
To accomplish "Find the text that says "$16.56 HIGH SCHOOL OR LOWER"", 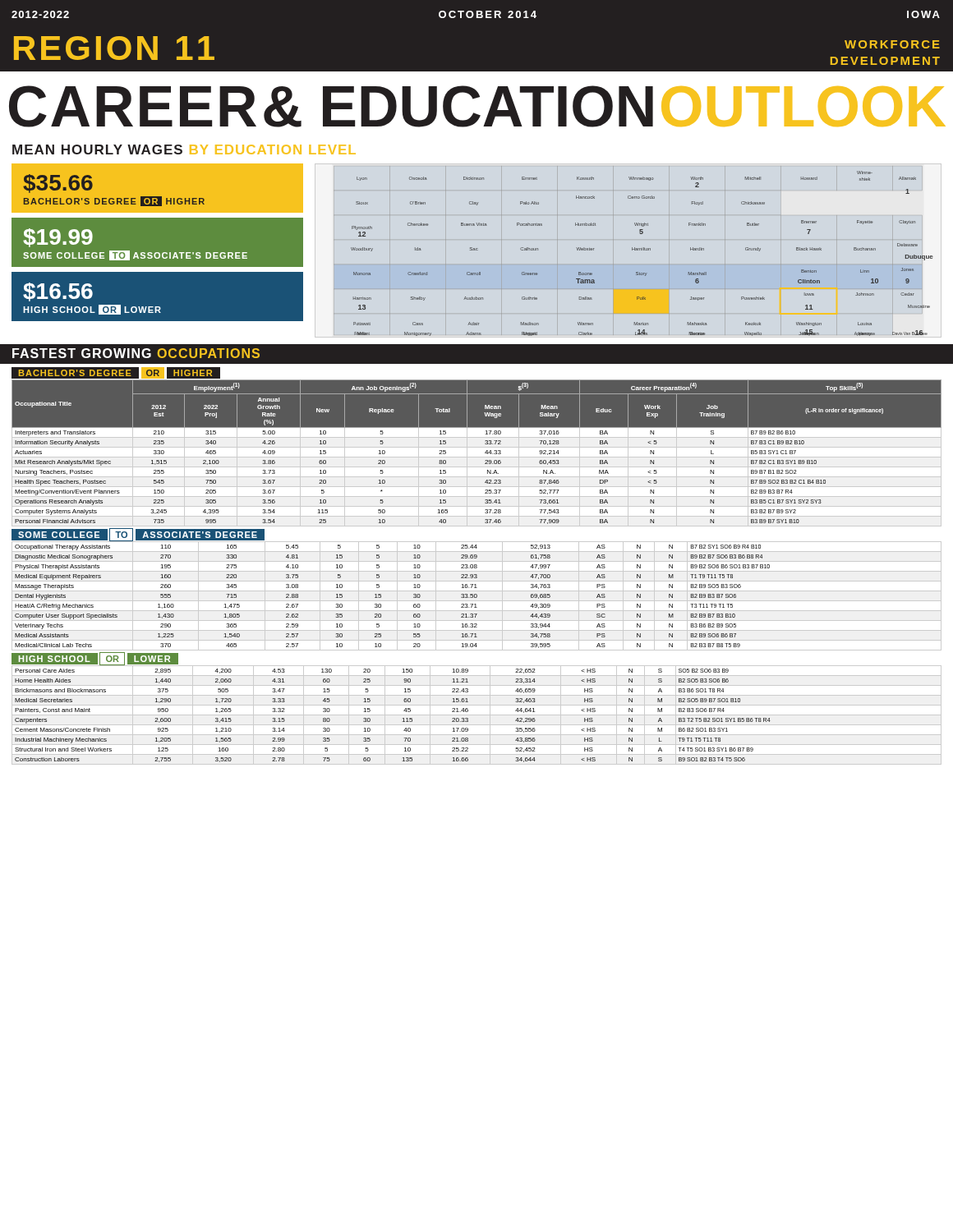I will coord(157,296).
